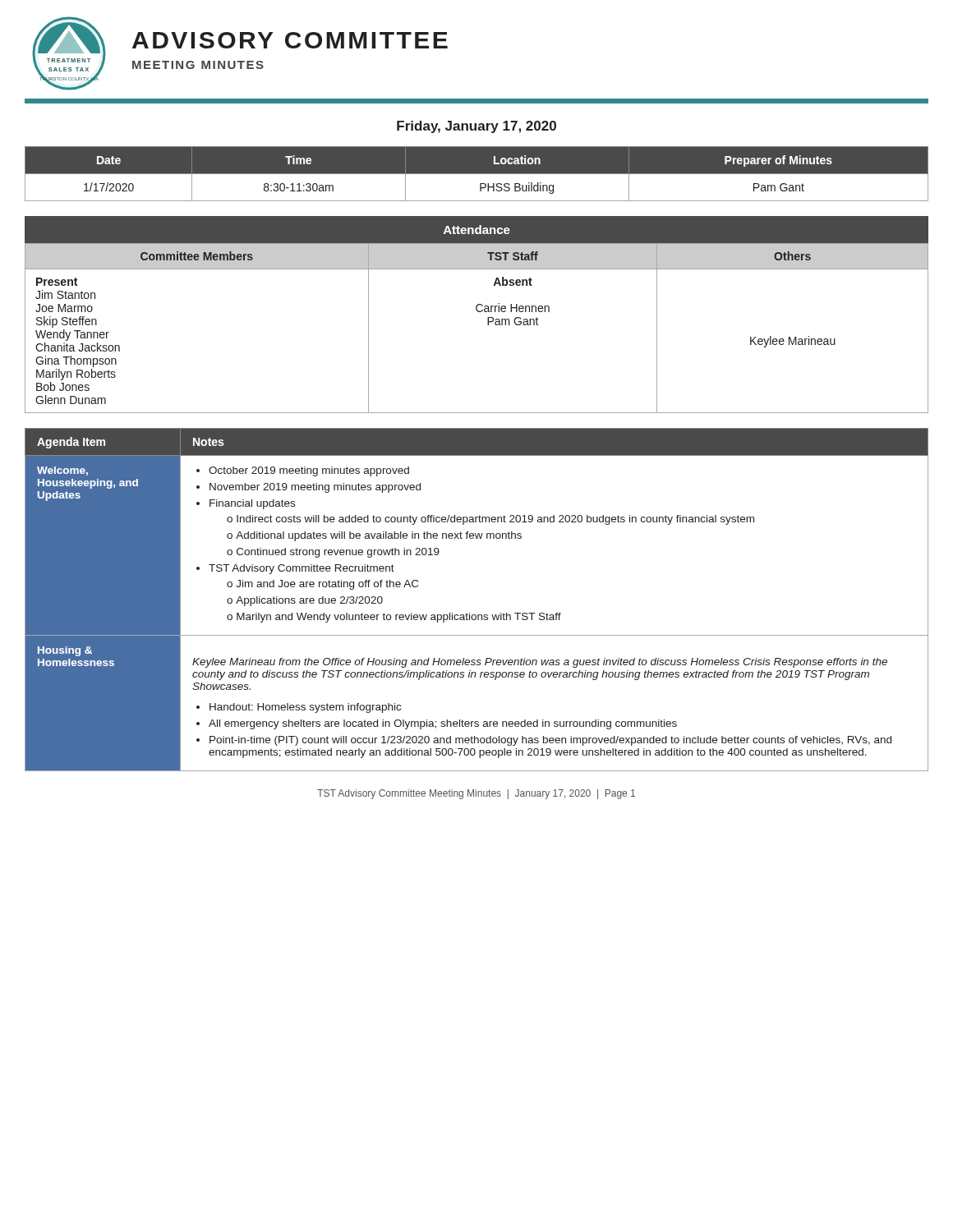Click on the logo
The height and width of the screenshot is (1232, 953).
(69, 53)
